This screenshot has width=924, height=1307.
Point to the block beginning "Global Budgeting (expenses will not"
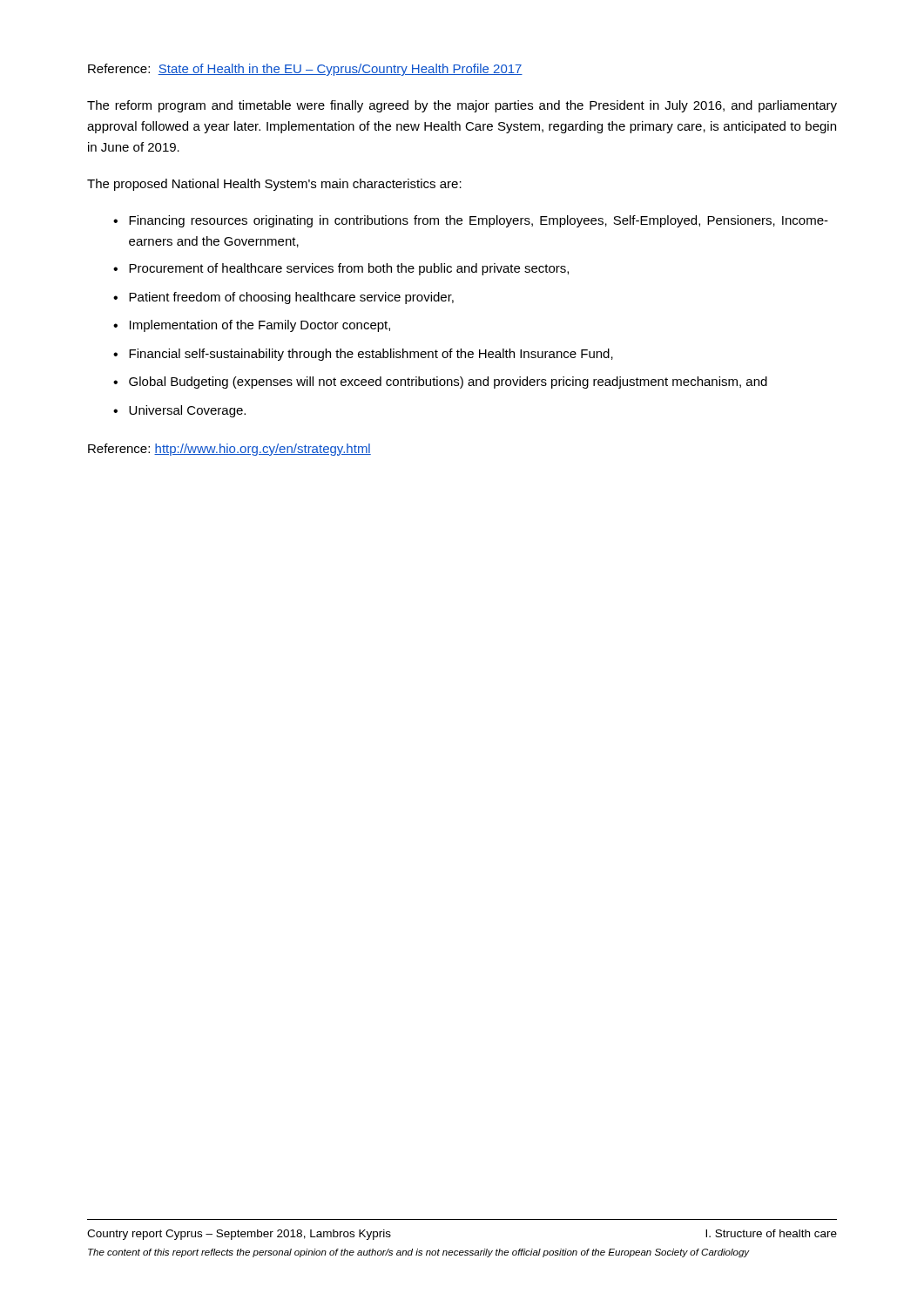click(x=483, y=382)
